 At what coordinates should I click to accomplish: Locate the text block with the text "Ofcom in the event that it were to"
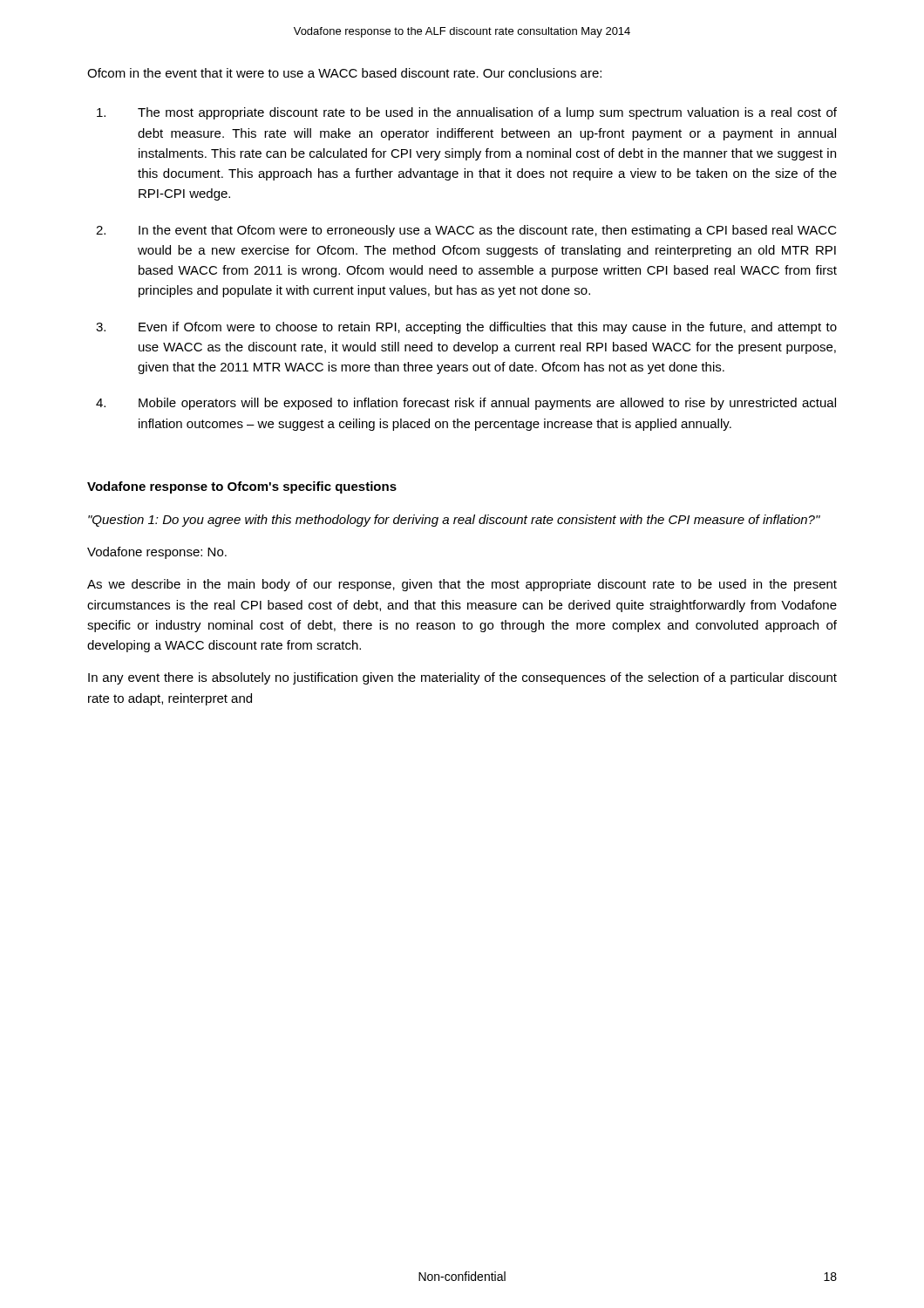click(345, 73)
